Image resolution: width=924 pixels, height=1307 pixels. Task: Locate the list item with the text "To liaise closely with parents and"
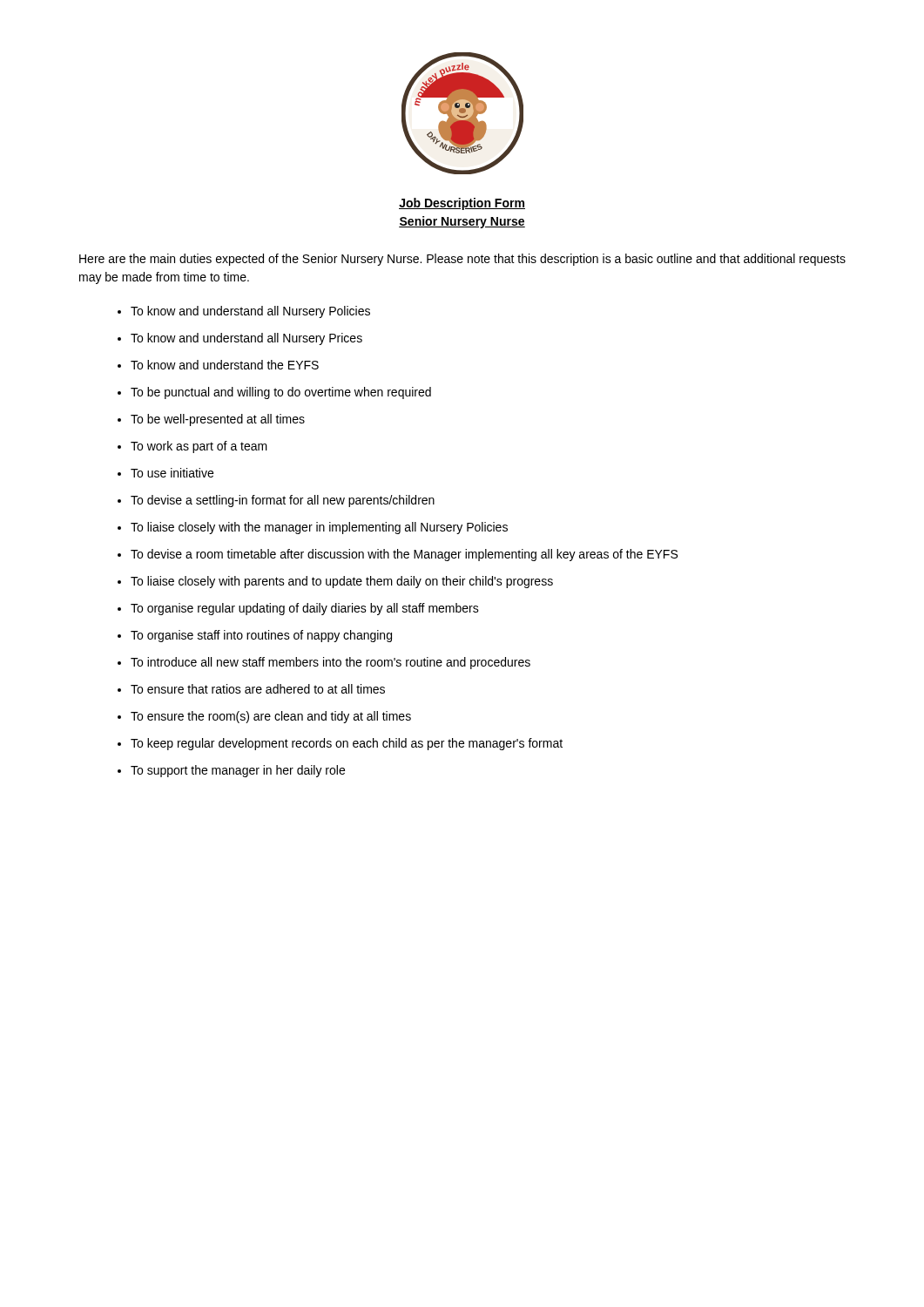point(342,581)
